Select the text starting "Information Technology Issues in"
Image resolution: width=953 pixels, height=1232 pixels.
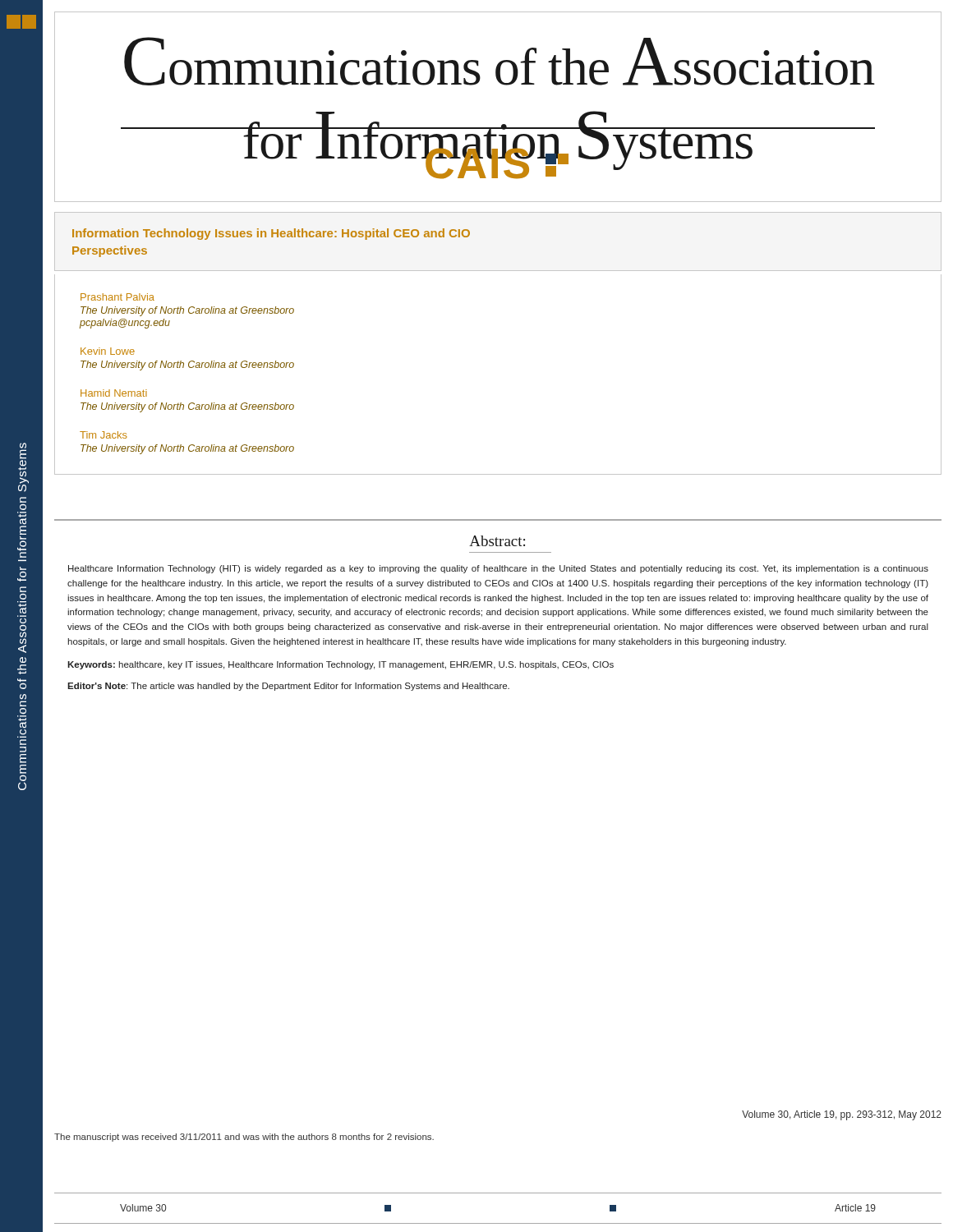271,234
